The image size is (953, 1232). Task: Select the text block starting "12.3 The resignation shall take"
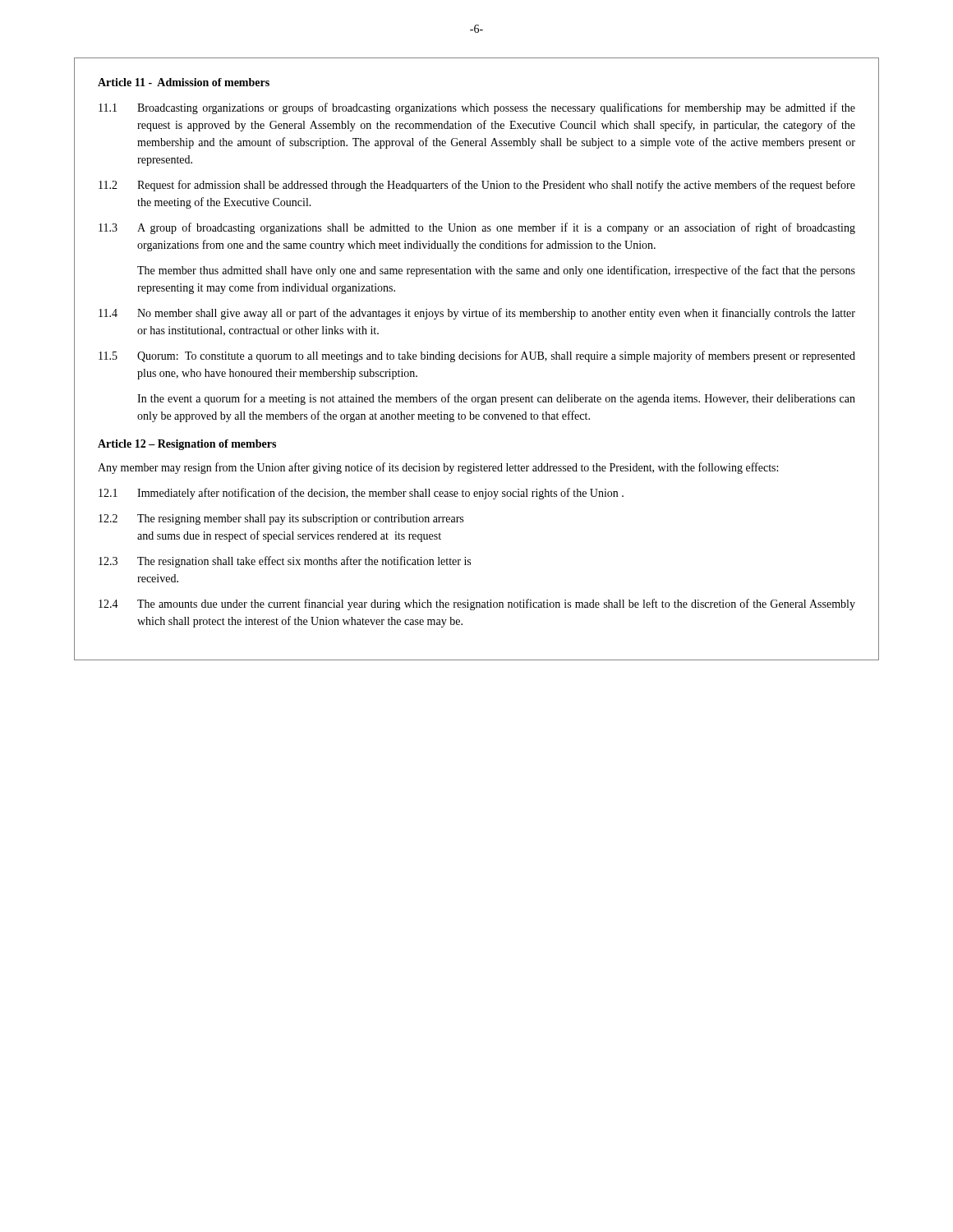(x=476, y=570)
